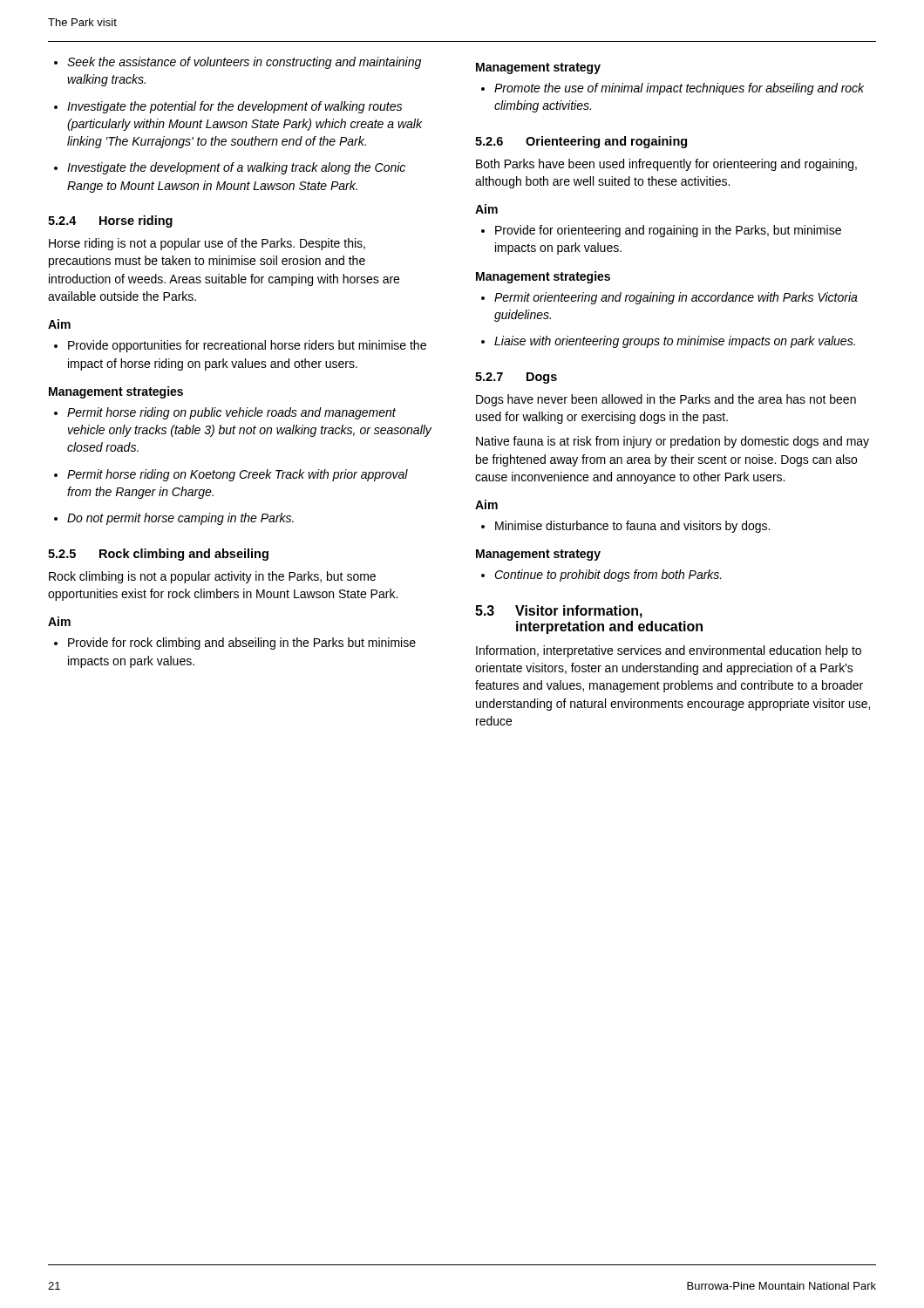Locate the block of text that opens with "Information, interpretative services and environmental"
The image size is (924, 1308).
[676, 686]
